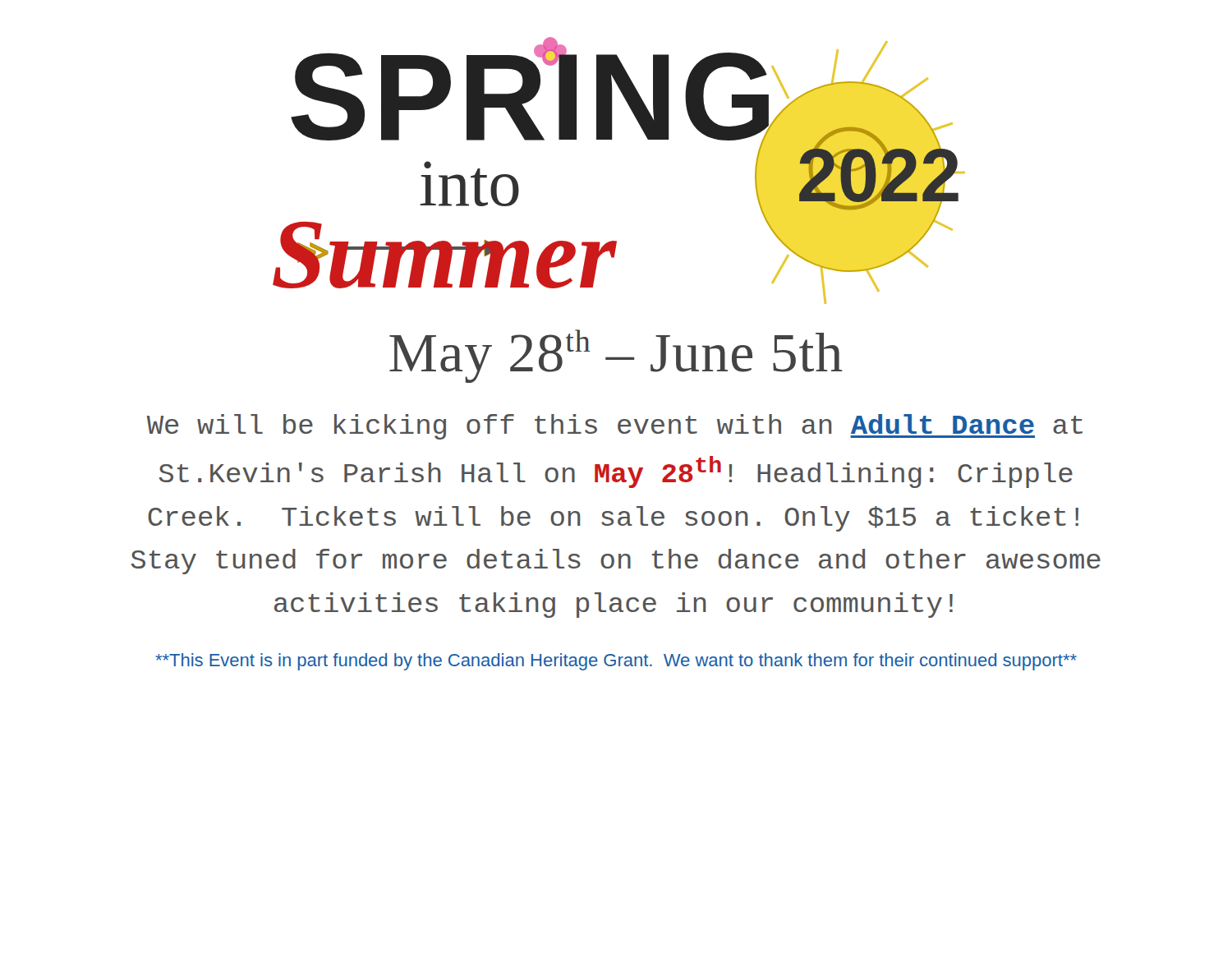Screen dimensions: 953x1232
Task: Select the text block containing "We will be"
Action: click(616, 516)
